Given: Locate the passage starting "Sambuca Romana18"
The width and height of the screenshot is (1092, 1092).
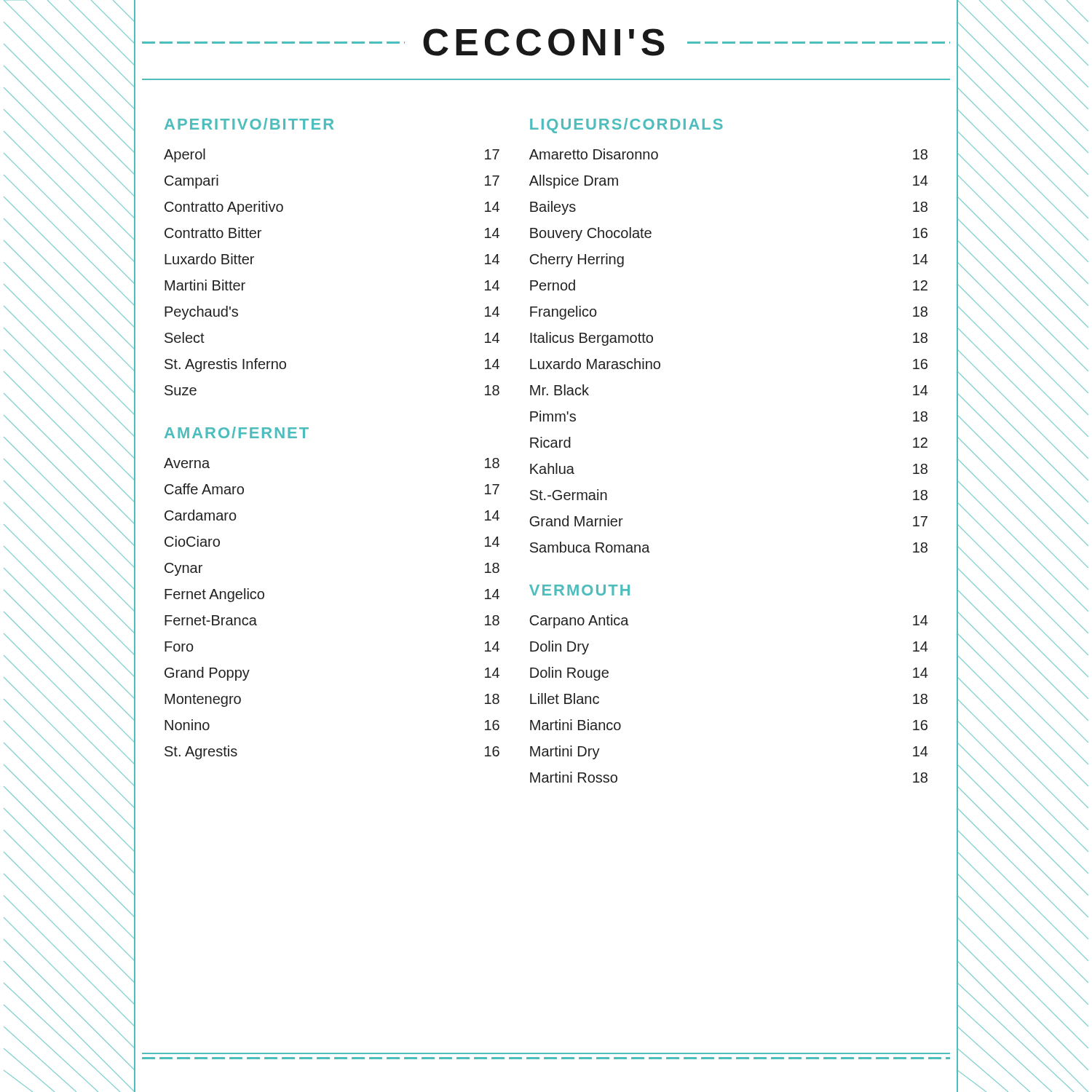Looking at the screenshot, I should coord(586,548).
